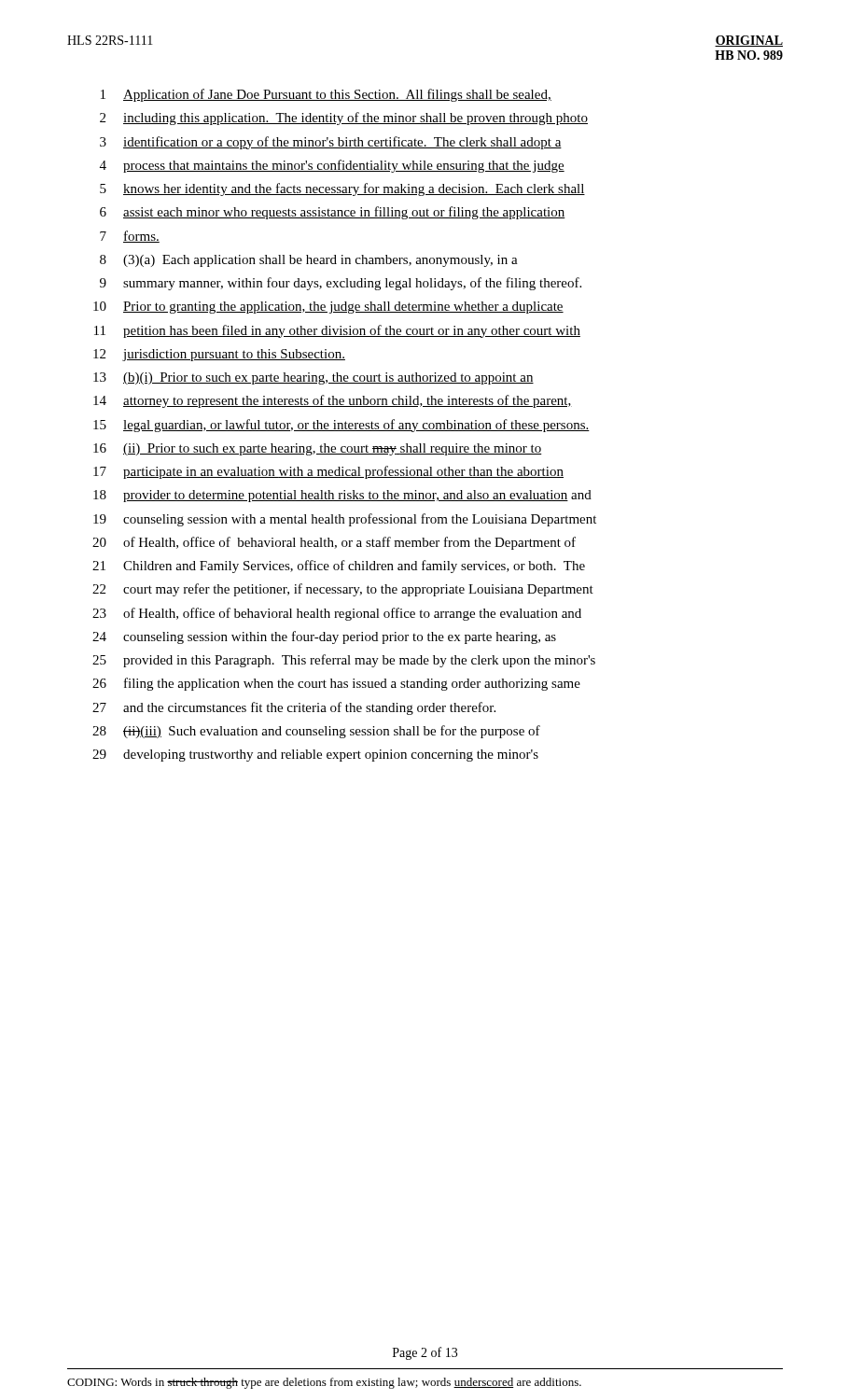Viewport: 850px width, 1400px height.
Task: Select the region starting "27 and the circumstances fit the"
Action: (425, 708)
